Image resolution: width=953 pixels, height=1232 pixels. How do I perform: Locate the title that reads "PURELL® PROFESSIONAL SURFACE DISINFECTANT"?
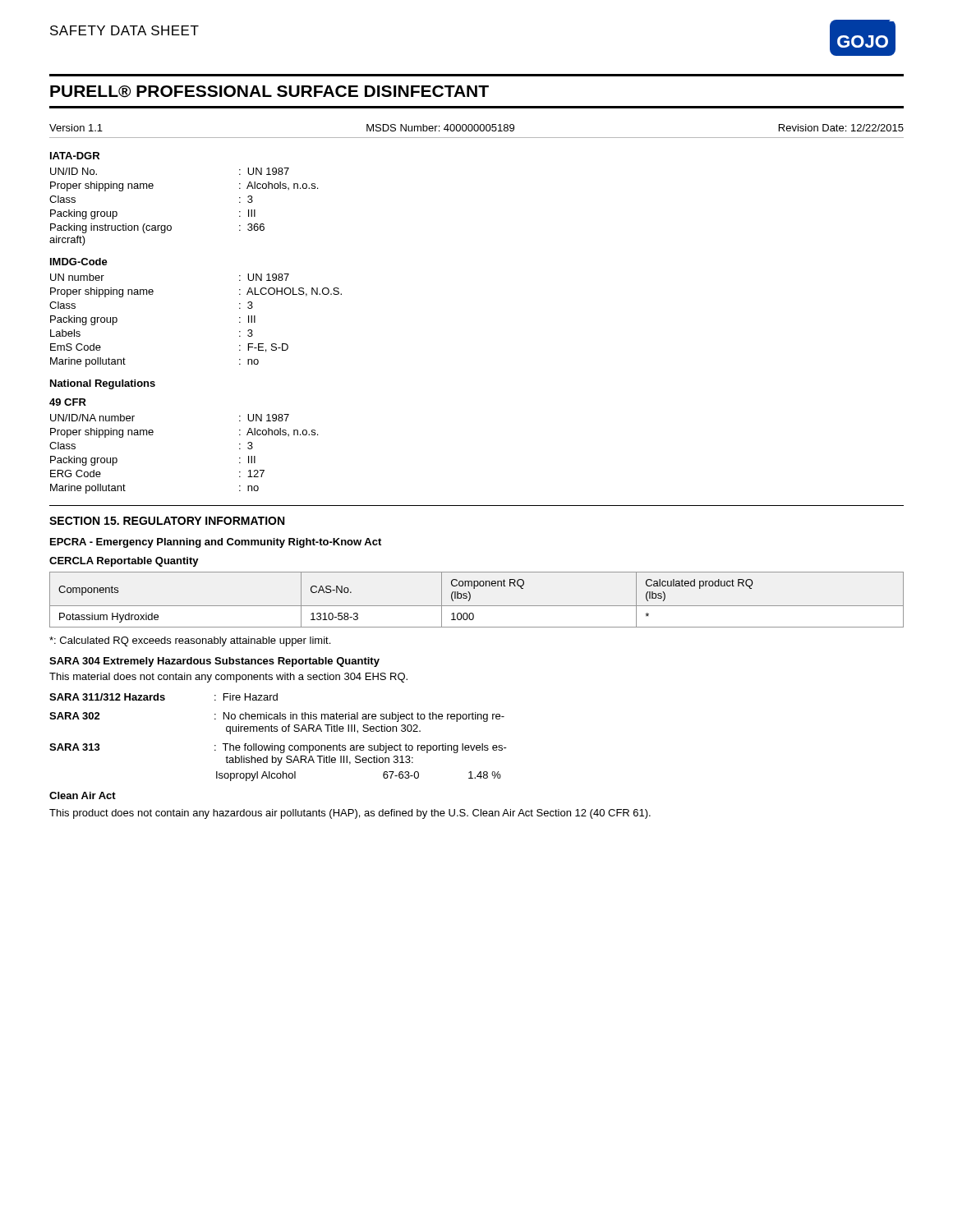tap(269, 91)
